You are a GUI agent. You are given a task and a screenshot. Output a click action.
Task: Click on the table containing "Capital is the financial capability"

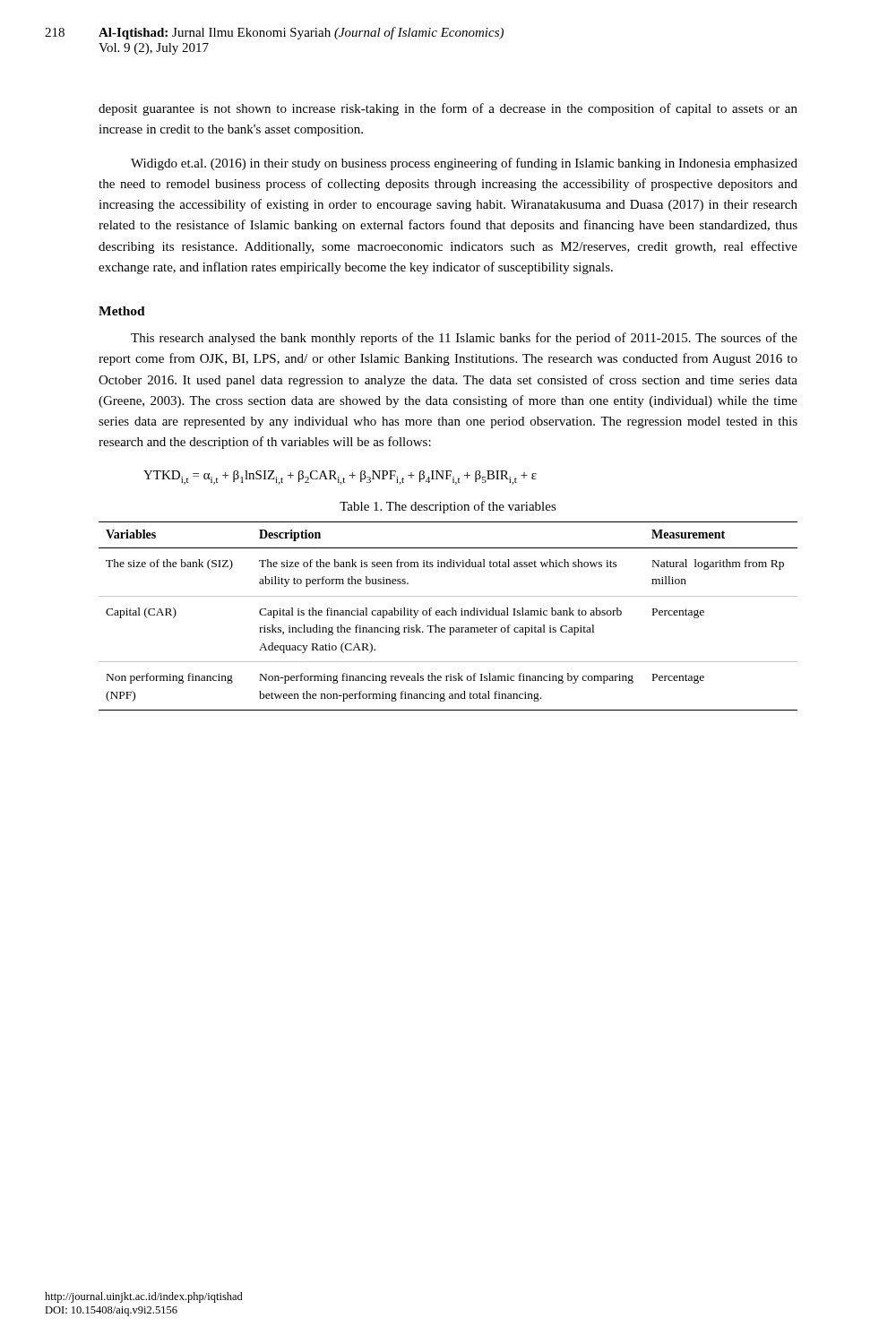click(x=448, y=616)
